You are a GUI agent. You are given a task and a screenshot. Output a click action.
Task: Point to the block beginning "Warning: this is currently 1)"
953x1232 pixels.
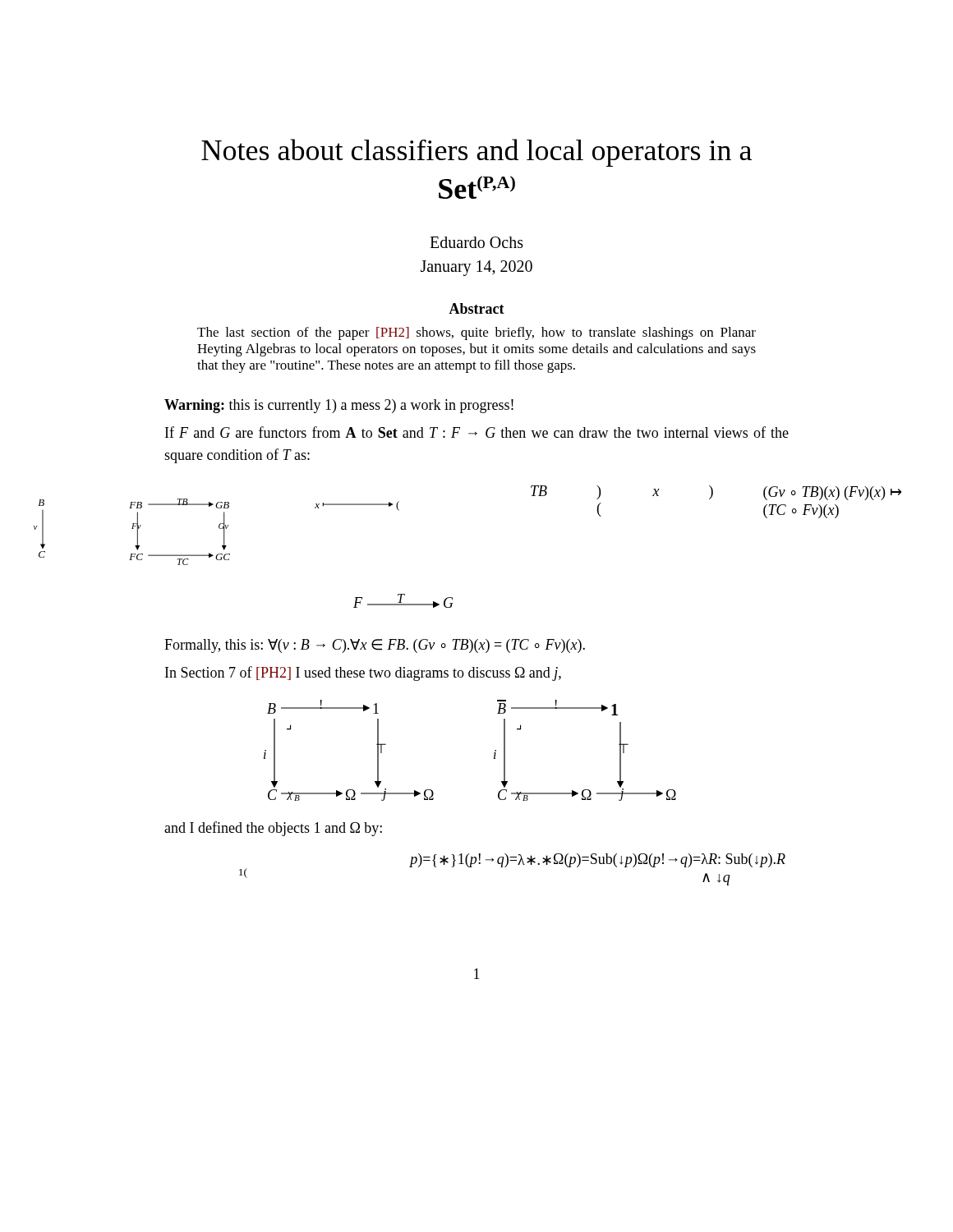click(x=339, y=405)
